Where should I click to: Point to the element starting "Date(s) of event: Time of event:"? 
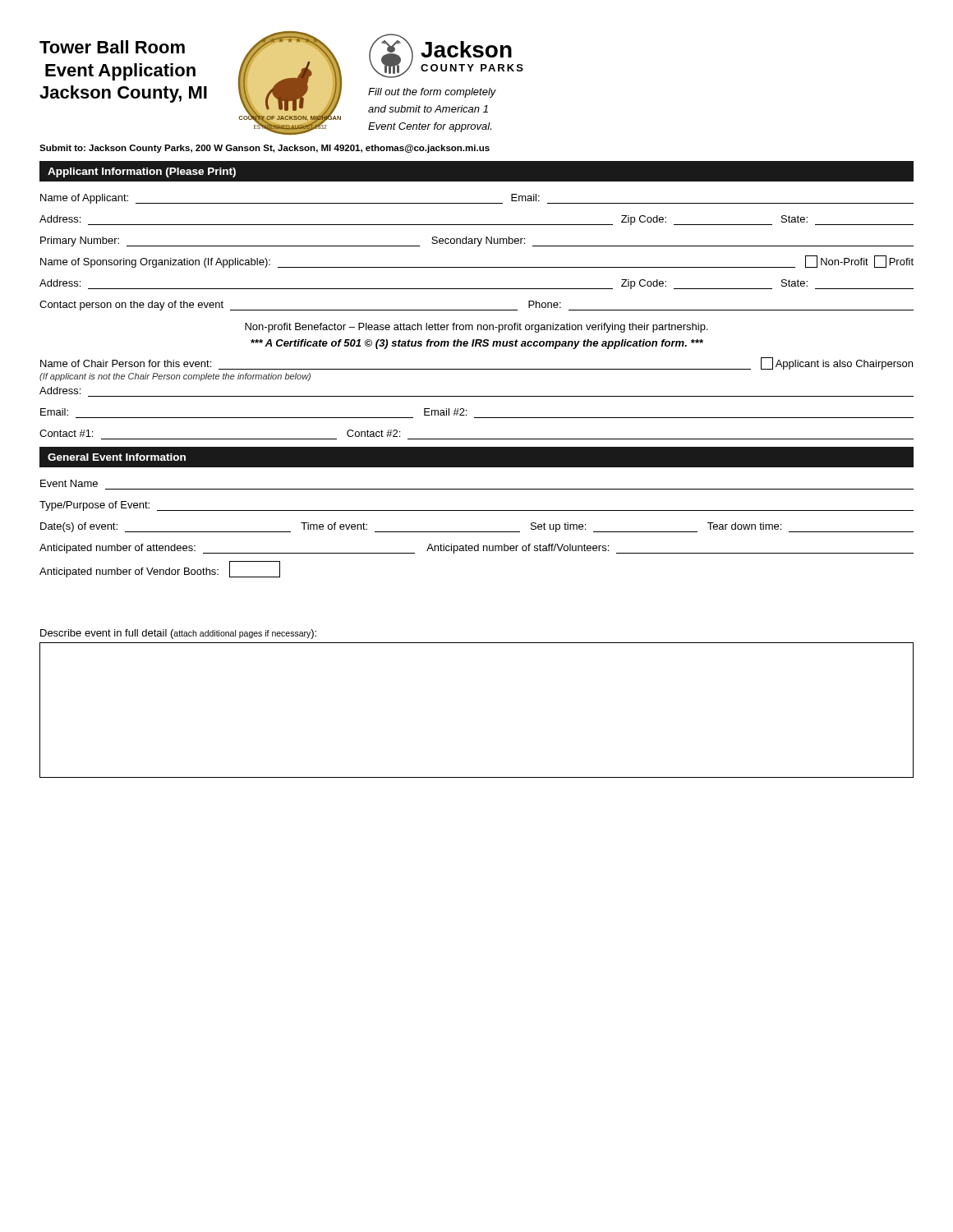476,525
